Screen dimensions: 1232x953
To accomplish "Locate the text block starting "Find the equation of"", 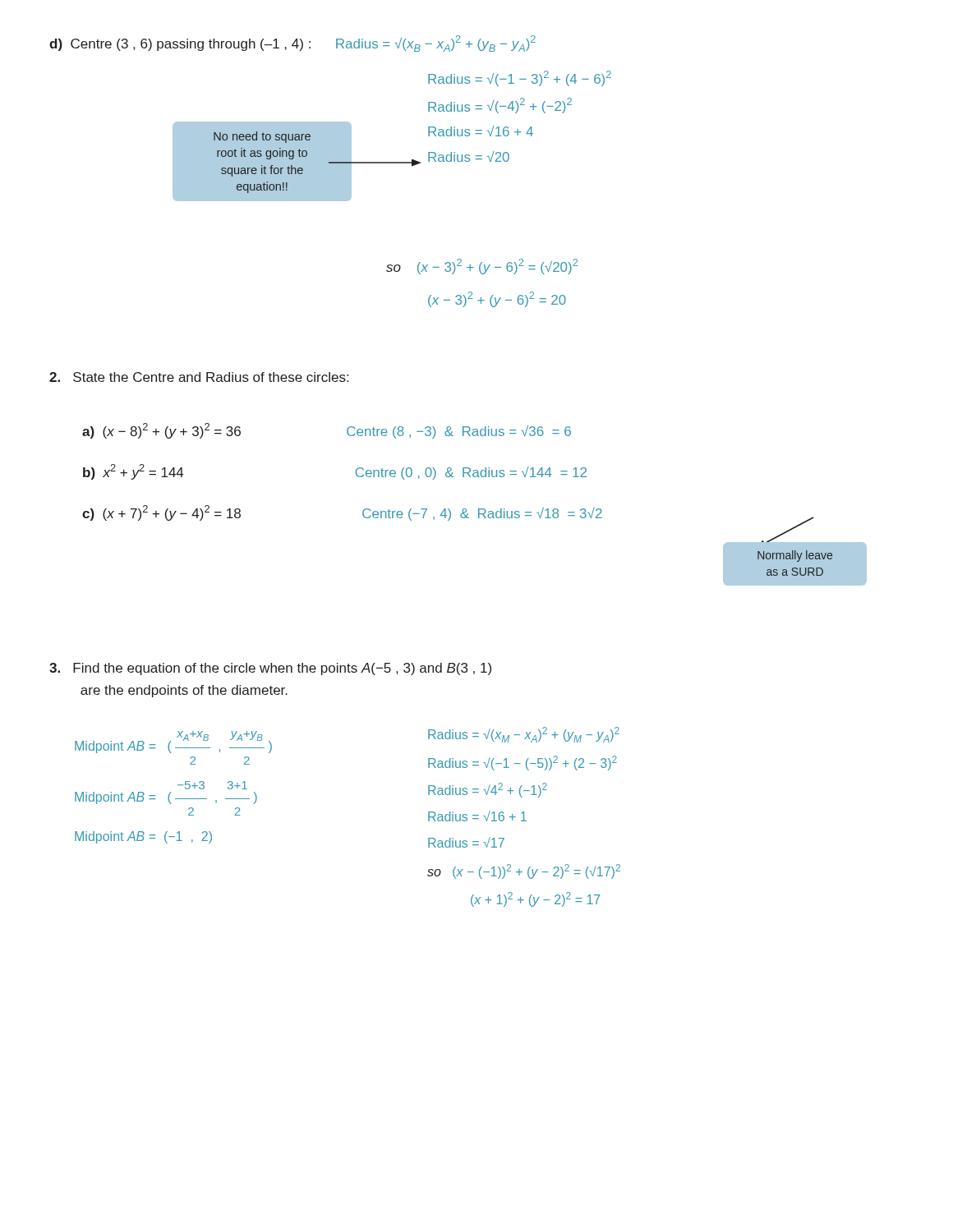I will [271, 679].
